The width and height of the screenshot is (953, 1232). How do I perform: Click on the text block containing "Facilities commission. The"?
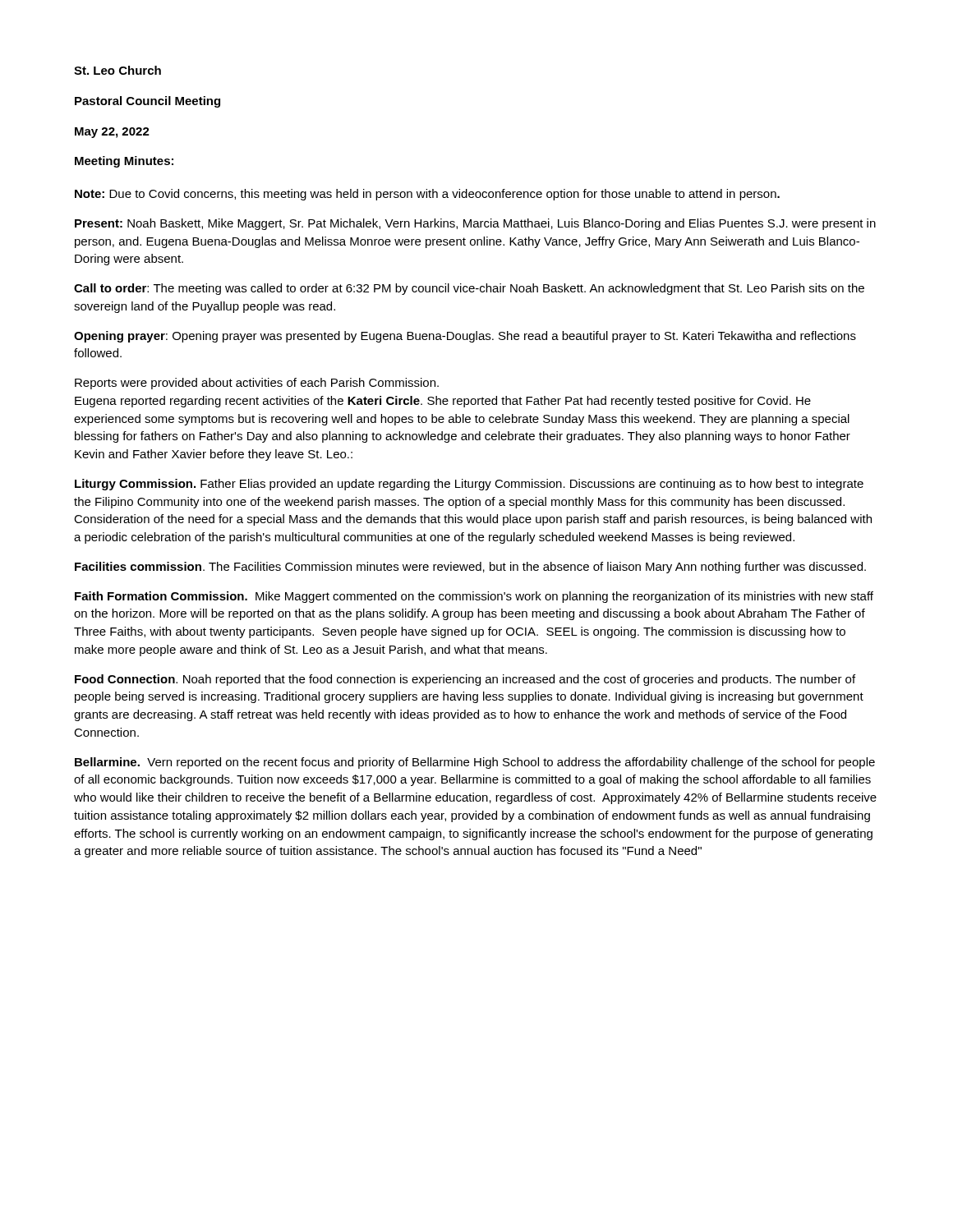(476, 566)
